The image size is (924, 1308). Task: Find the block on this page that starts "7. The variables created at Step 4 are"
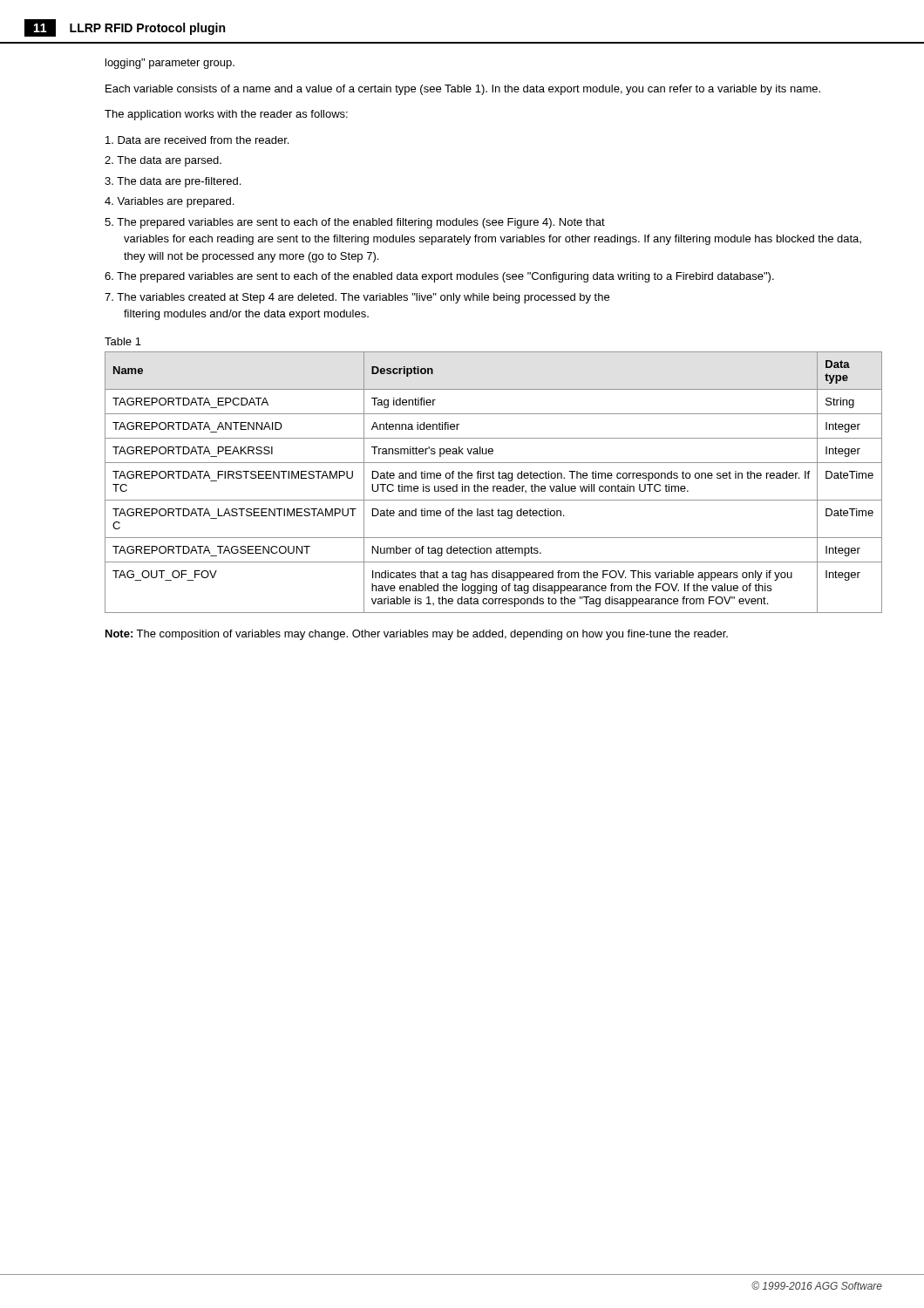(493, 306)
